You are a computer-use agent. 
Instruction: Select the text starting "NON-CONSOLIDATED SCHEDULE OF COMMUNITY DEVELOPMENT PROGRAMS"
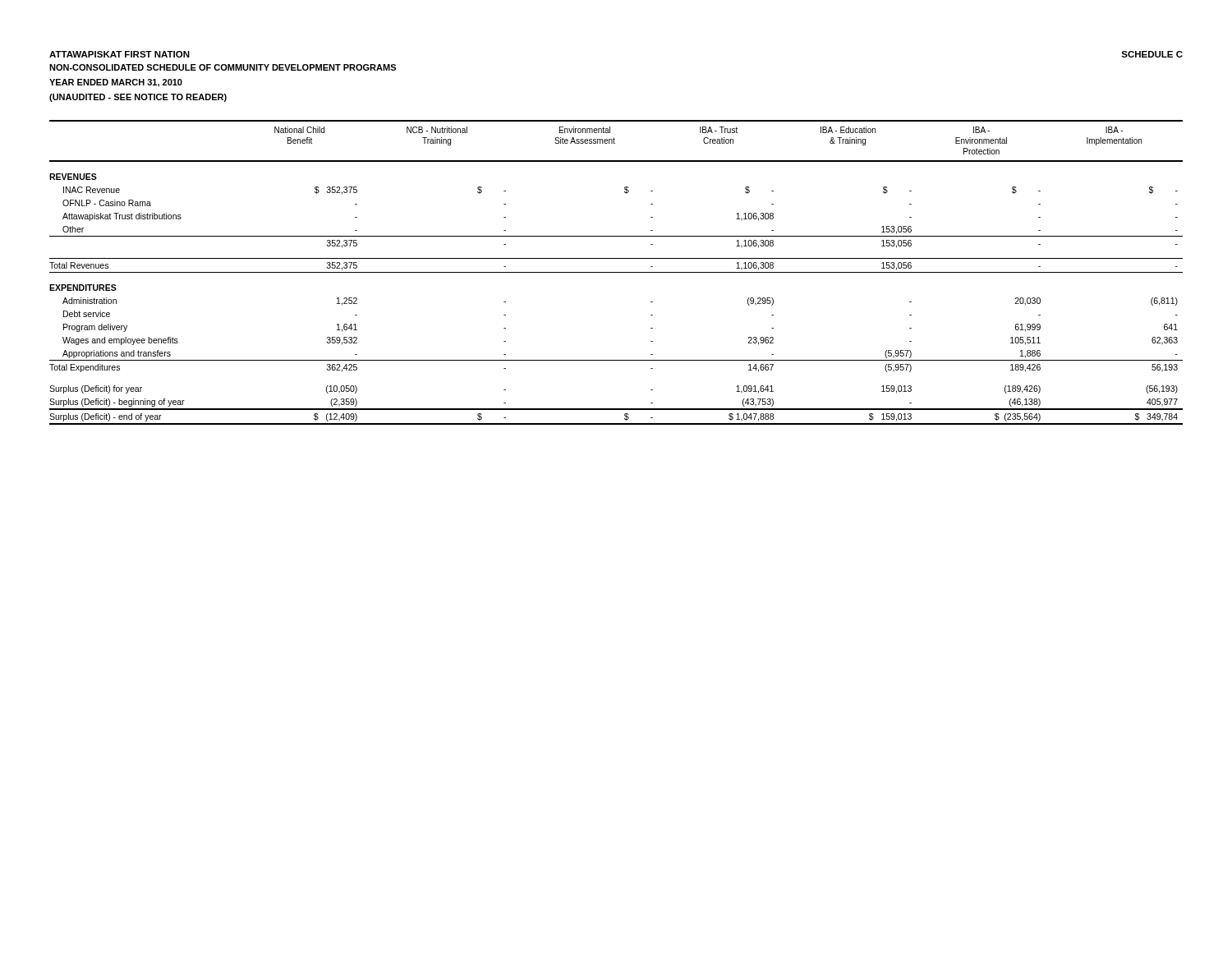point(223,67)
